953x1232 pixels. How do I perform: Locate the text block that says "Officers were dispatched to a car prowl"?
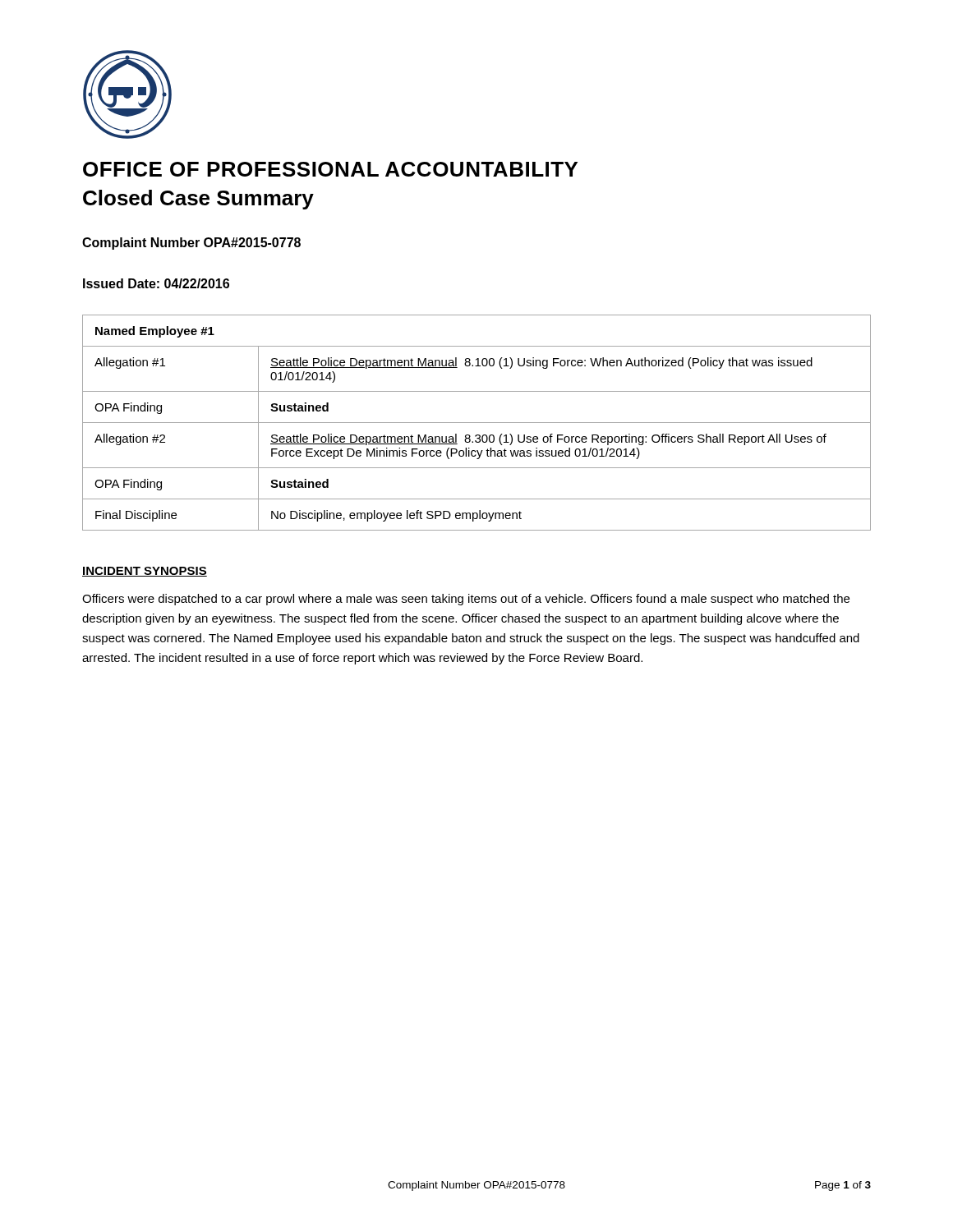(x=476, y=628)
